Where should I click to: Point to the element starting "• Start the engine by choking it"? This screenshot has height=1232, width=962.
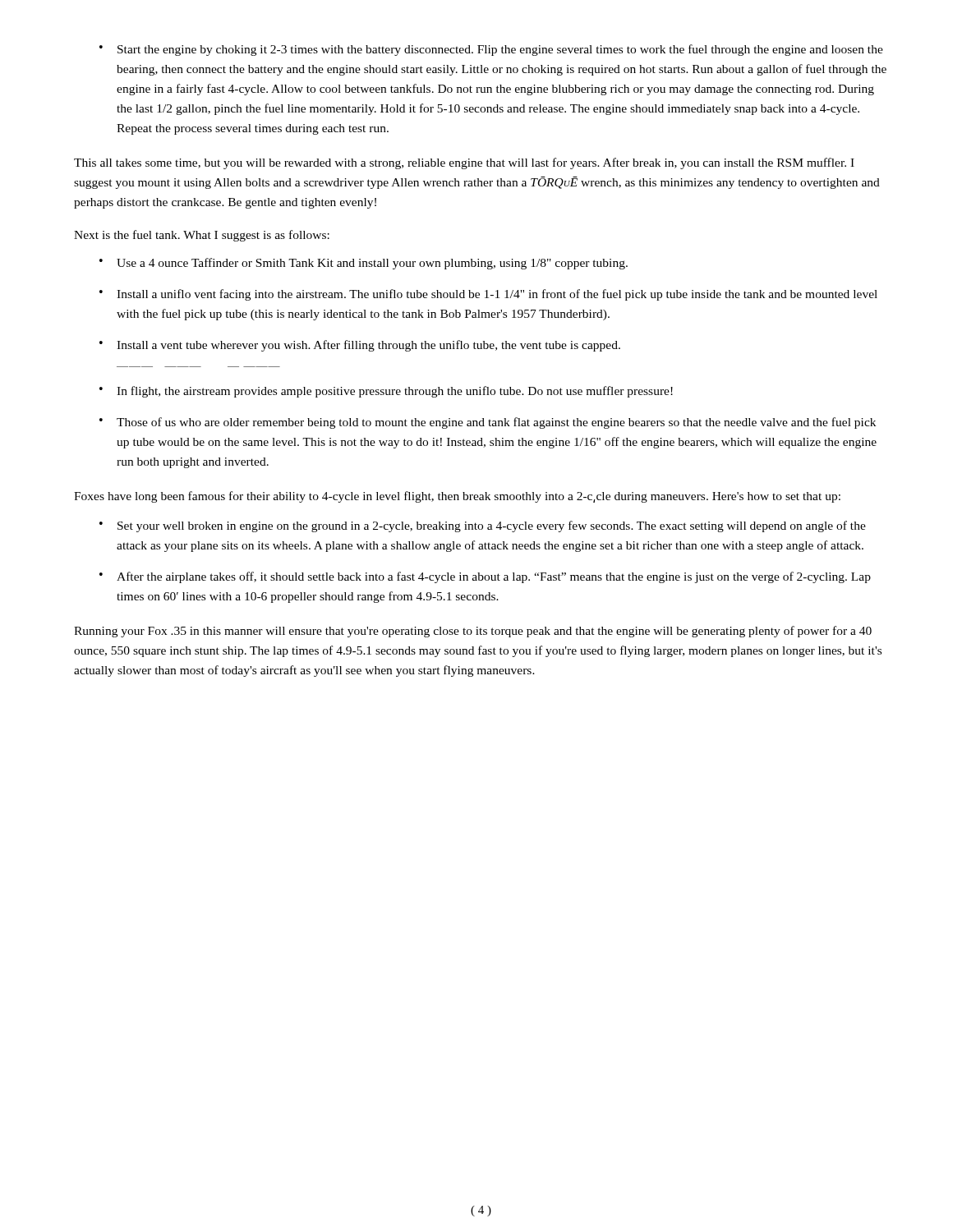[x=493, y=89]
